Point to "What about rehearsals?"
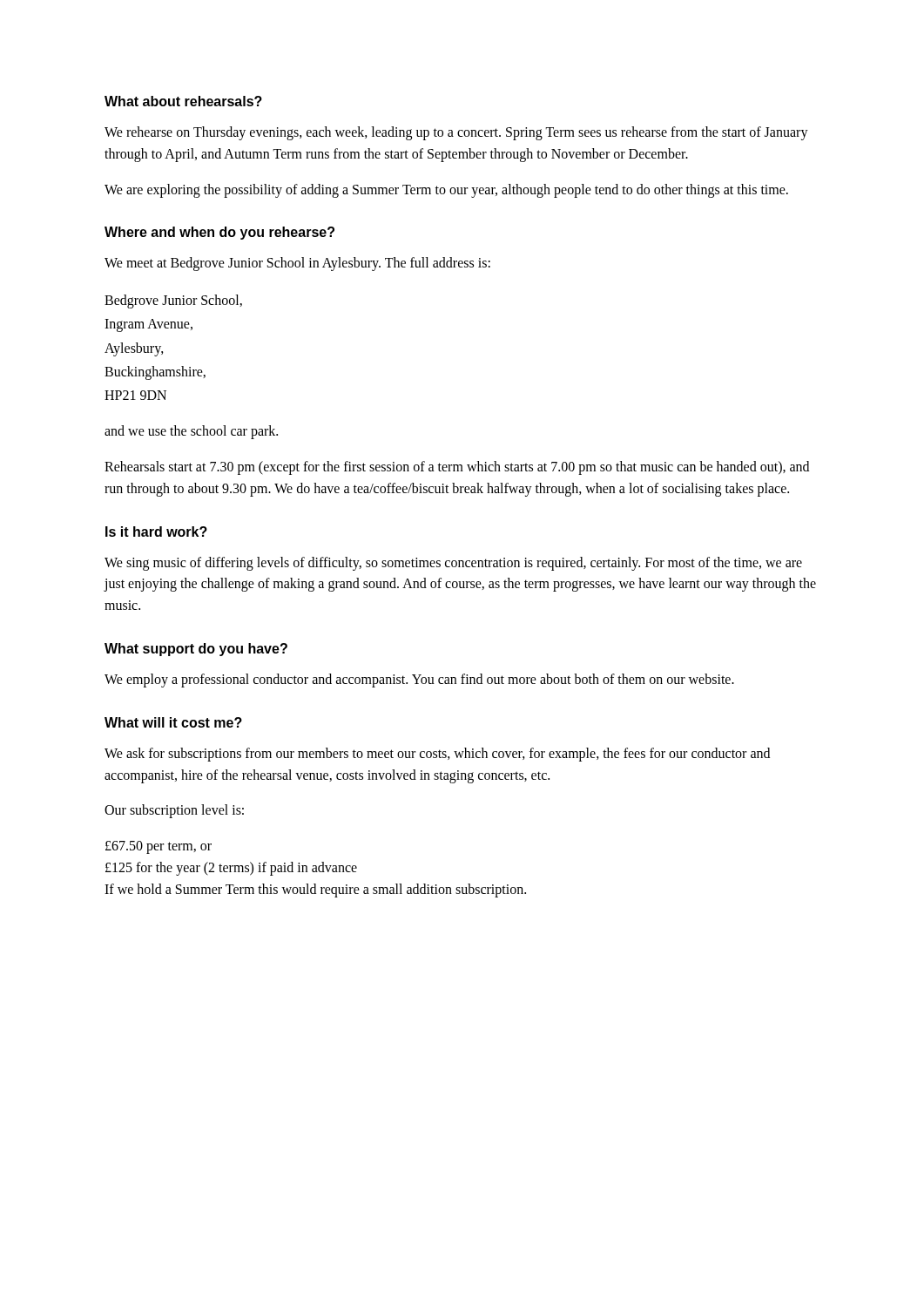 click(183, 101)
